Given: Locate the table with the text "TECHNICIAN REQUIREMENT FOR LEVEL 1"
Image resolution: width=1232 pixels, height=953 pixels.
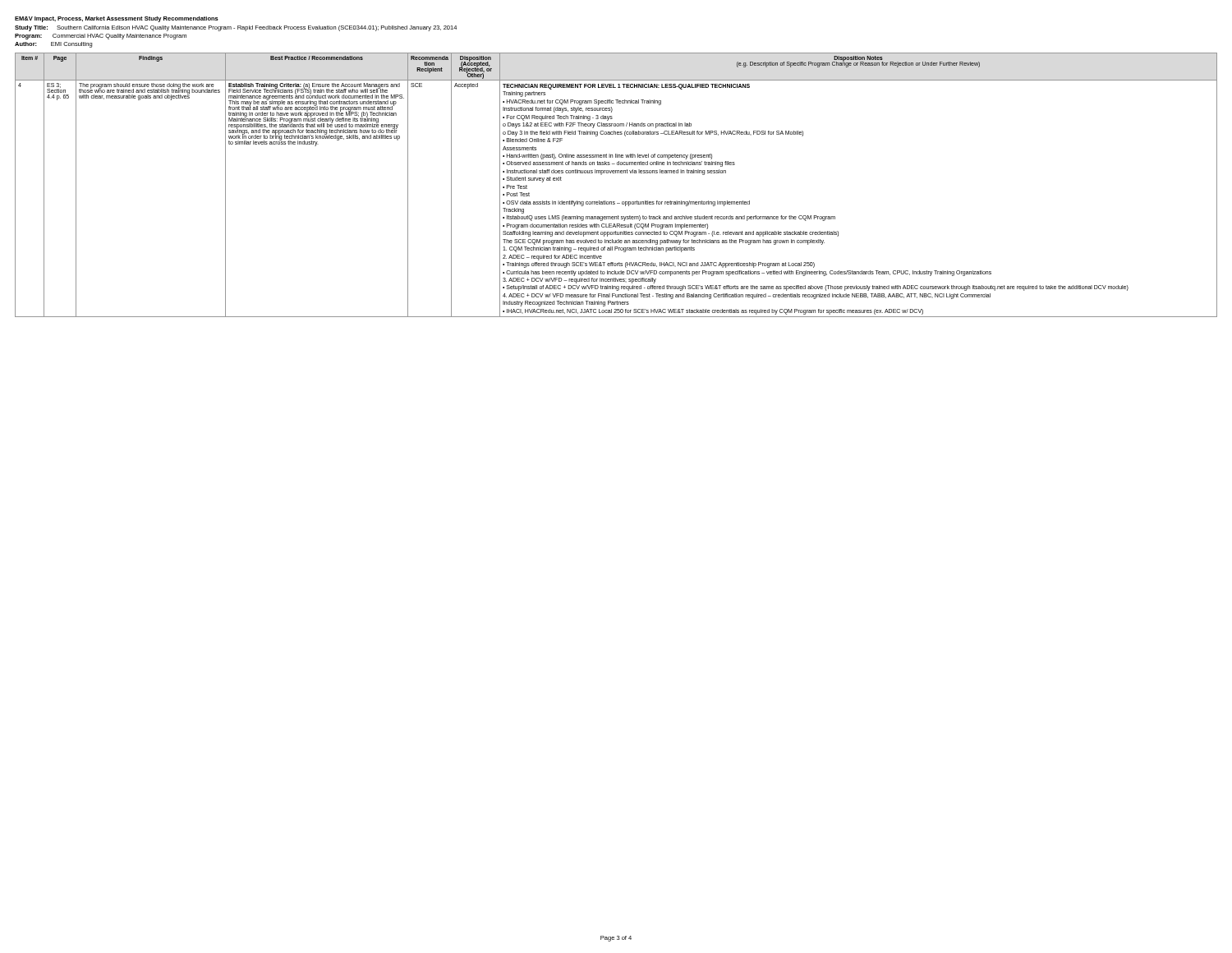Looking at the screenshot, I should click(x=616, y=185).
